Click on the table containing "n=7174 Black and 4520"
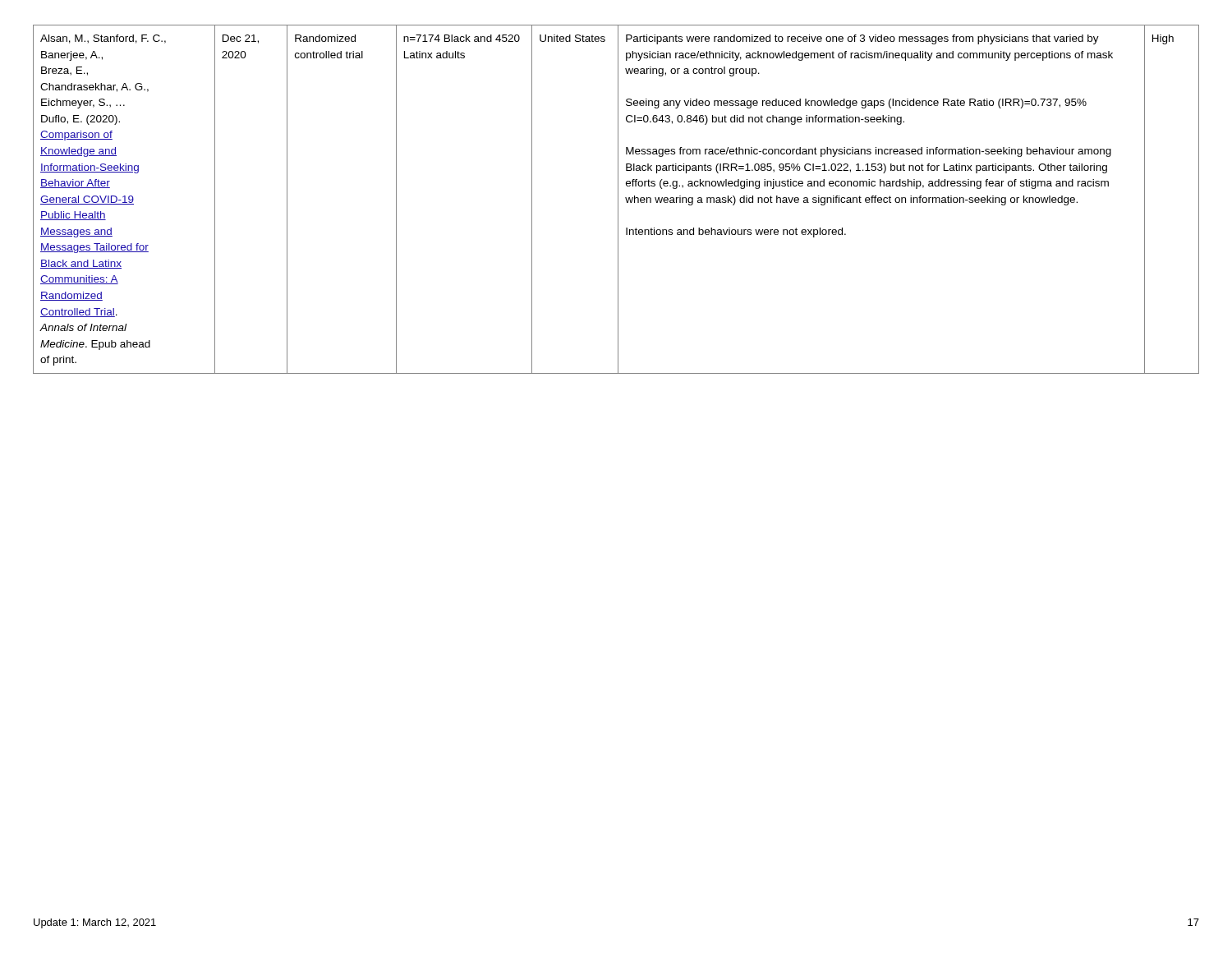The image size is (1232, 953). tap(616, 199)
